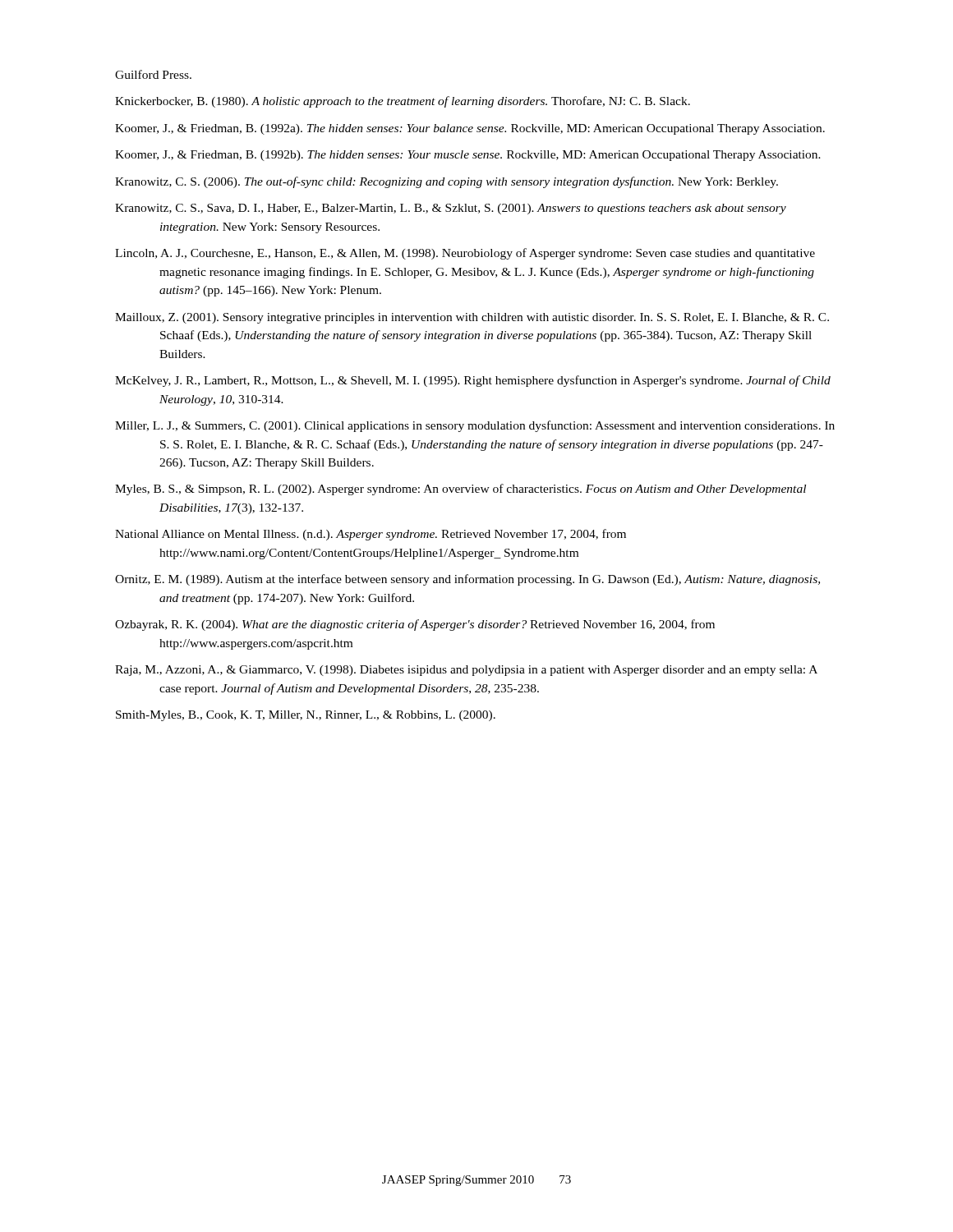Screen dimensions: 1232x953
Task: Select the element starting "Koomer, J., & Friedman, B. (1992a)."
Action: (470, 128)
